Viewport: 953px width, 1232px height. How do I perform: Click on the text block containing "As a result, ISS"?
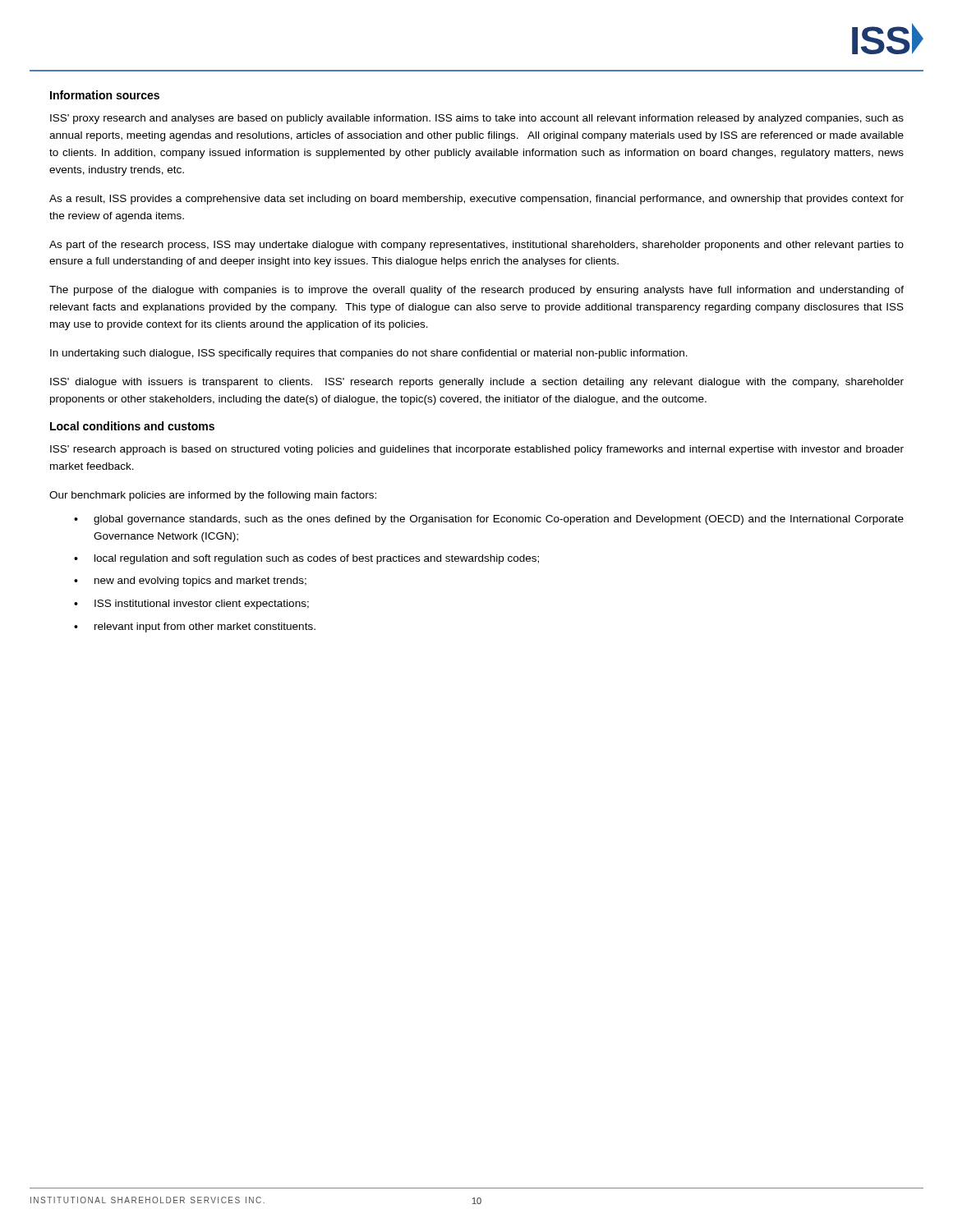pyautogui.click(x=476, y=207)
